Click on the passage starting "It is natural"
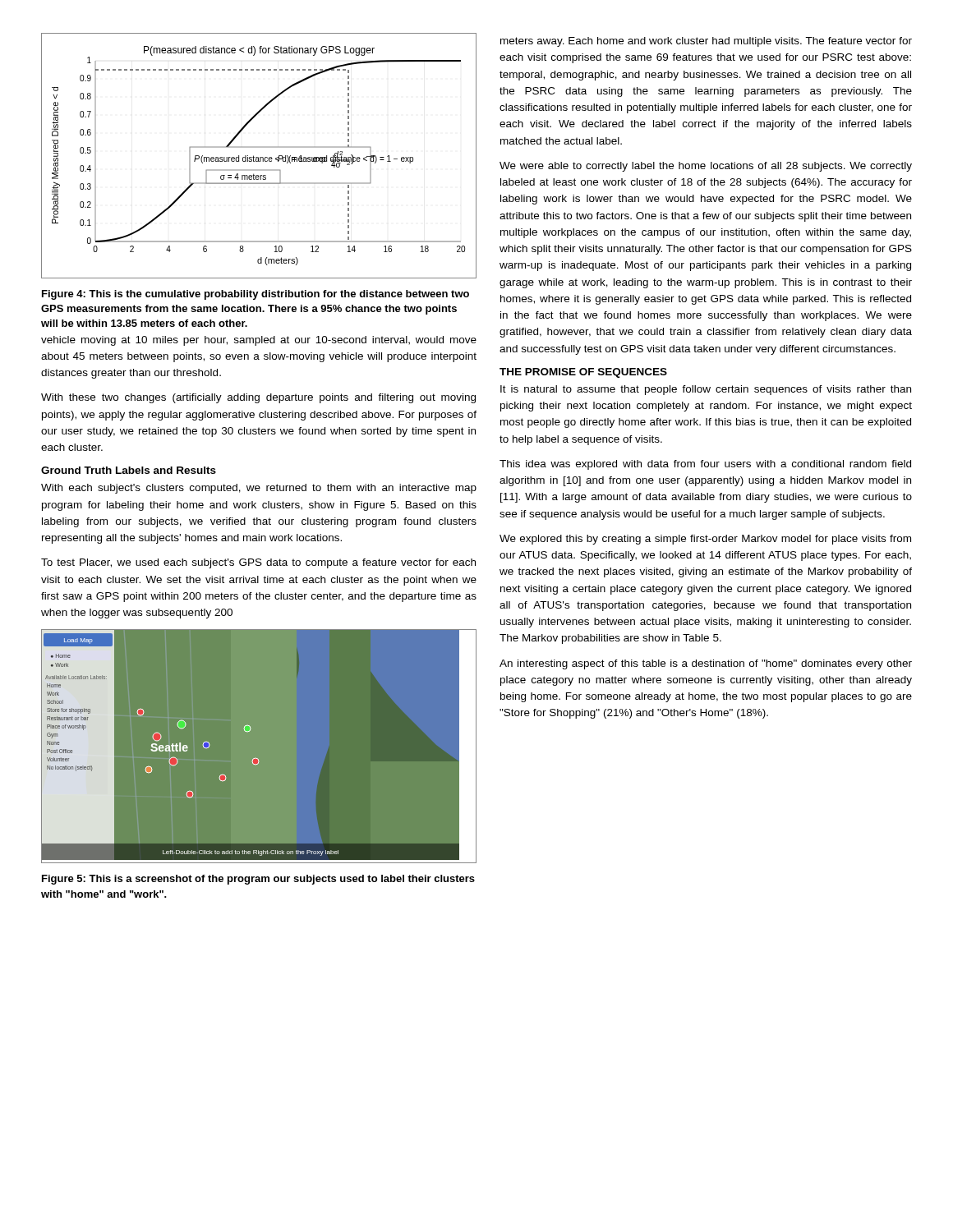This screenshot has height=1232, width=953. [x=706, y=414]
